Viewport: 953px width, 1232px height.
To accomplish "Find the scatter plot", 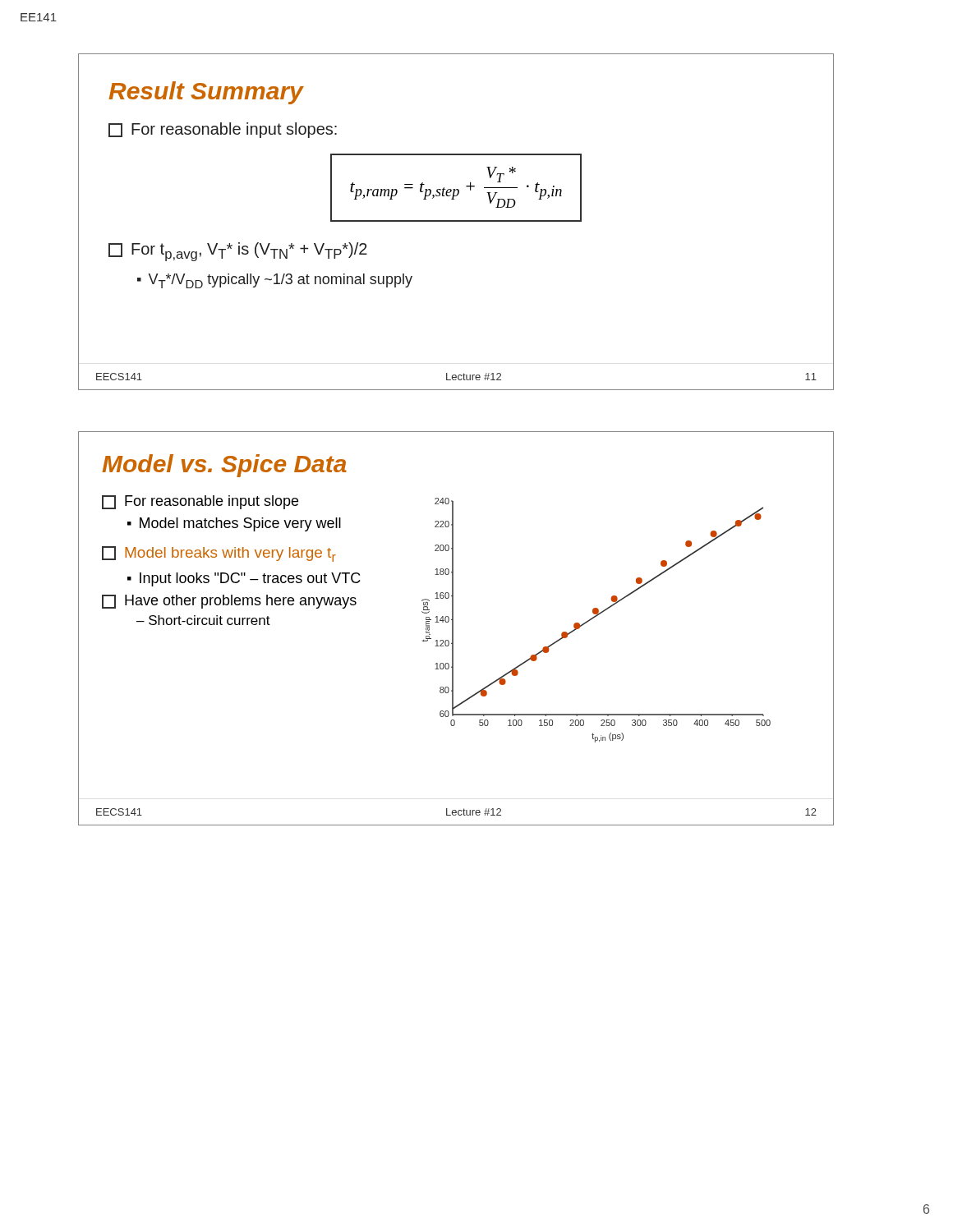I will 595,620.
